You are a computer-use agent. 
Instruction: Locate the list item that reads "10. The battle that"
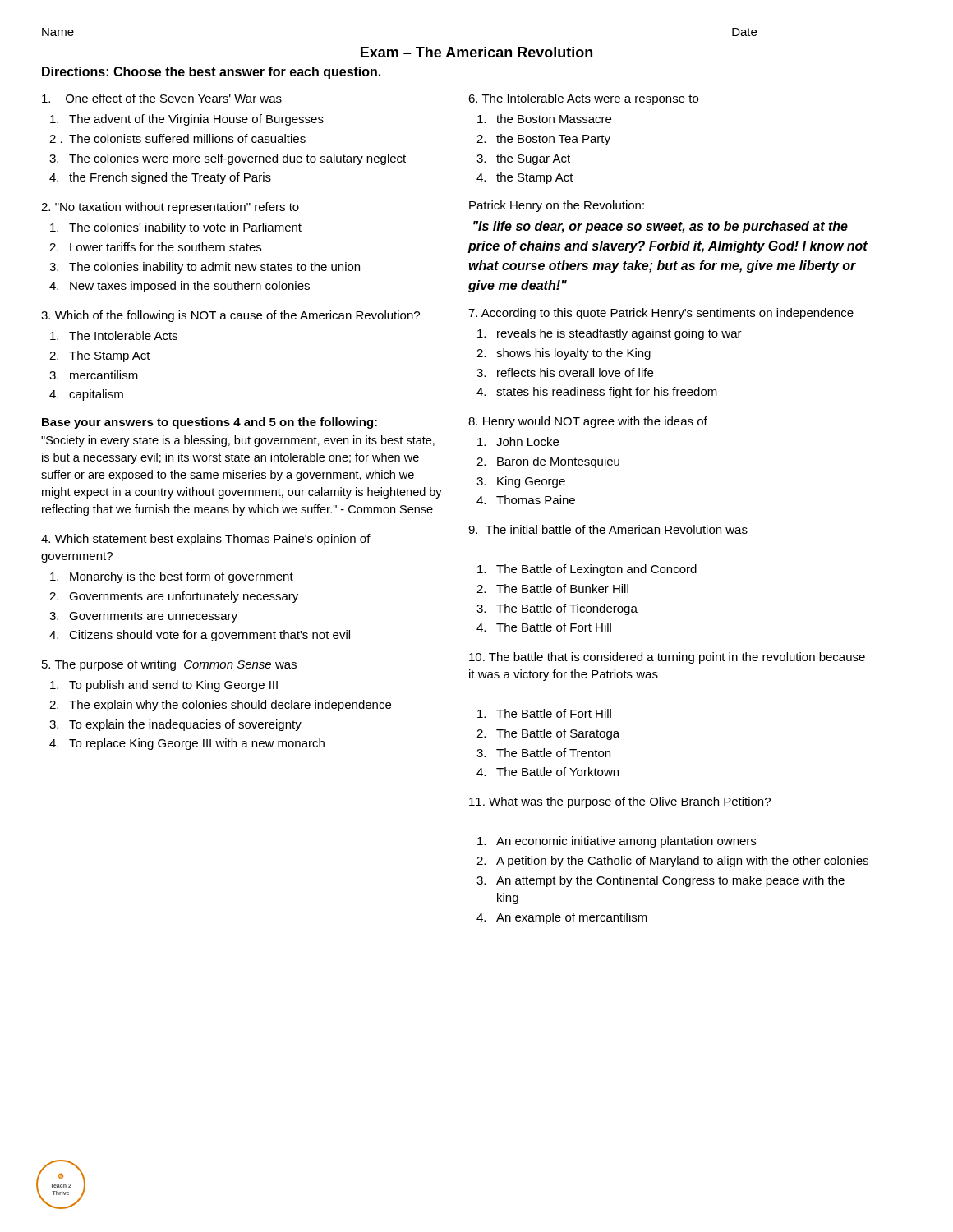pos(667,658)
